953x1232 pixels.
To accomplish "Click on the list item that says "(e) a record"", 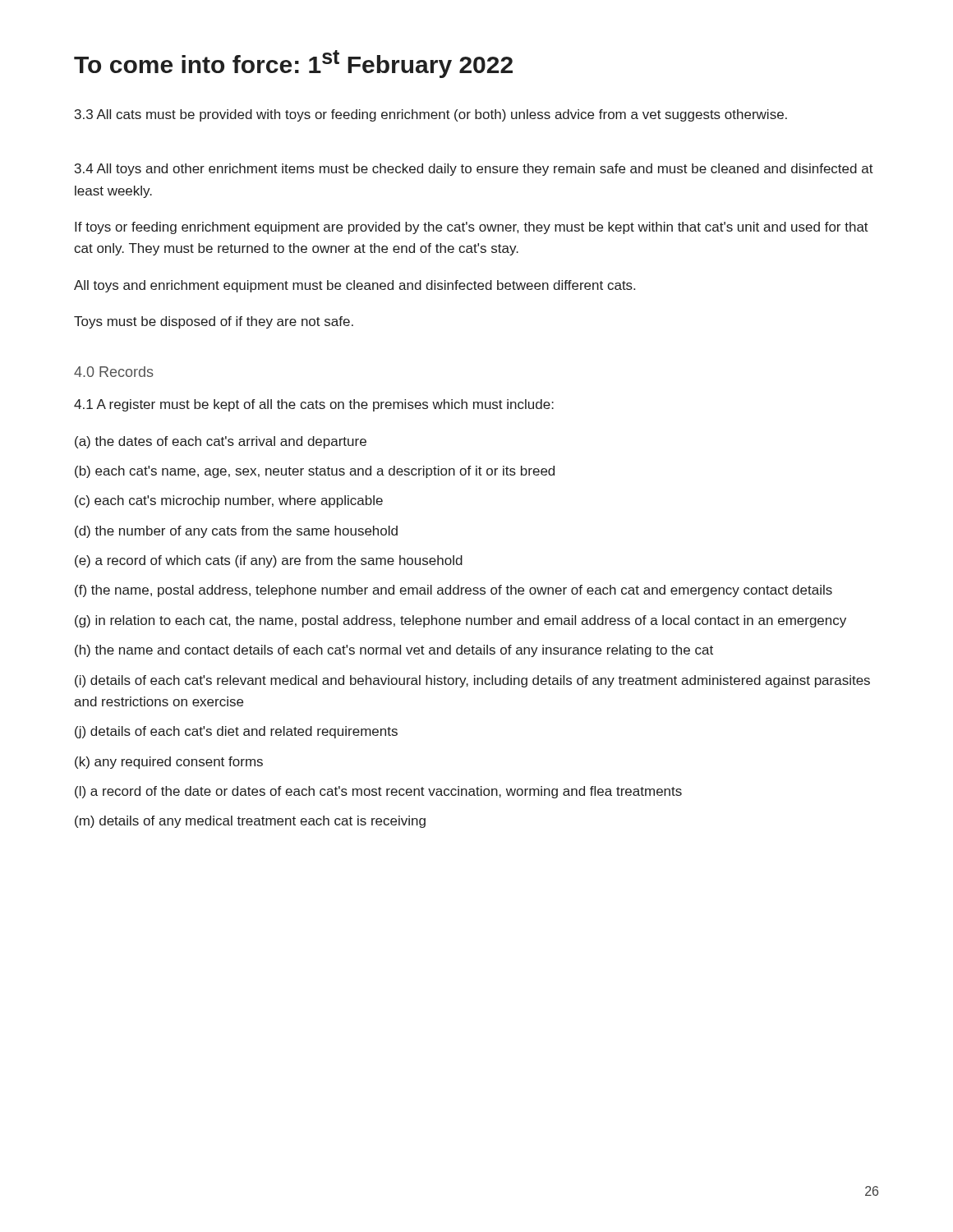I will coord(268,561).
